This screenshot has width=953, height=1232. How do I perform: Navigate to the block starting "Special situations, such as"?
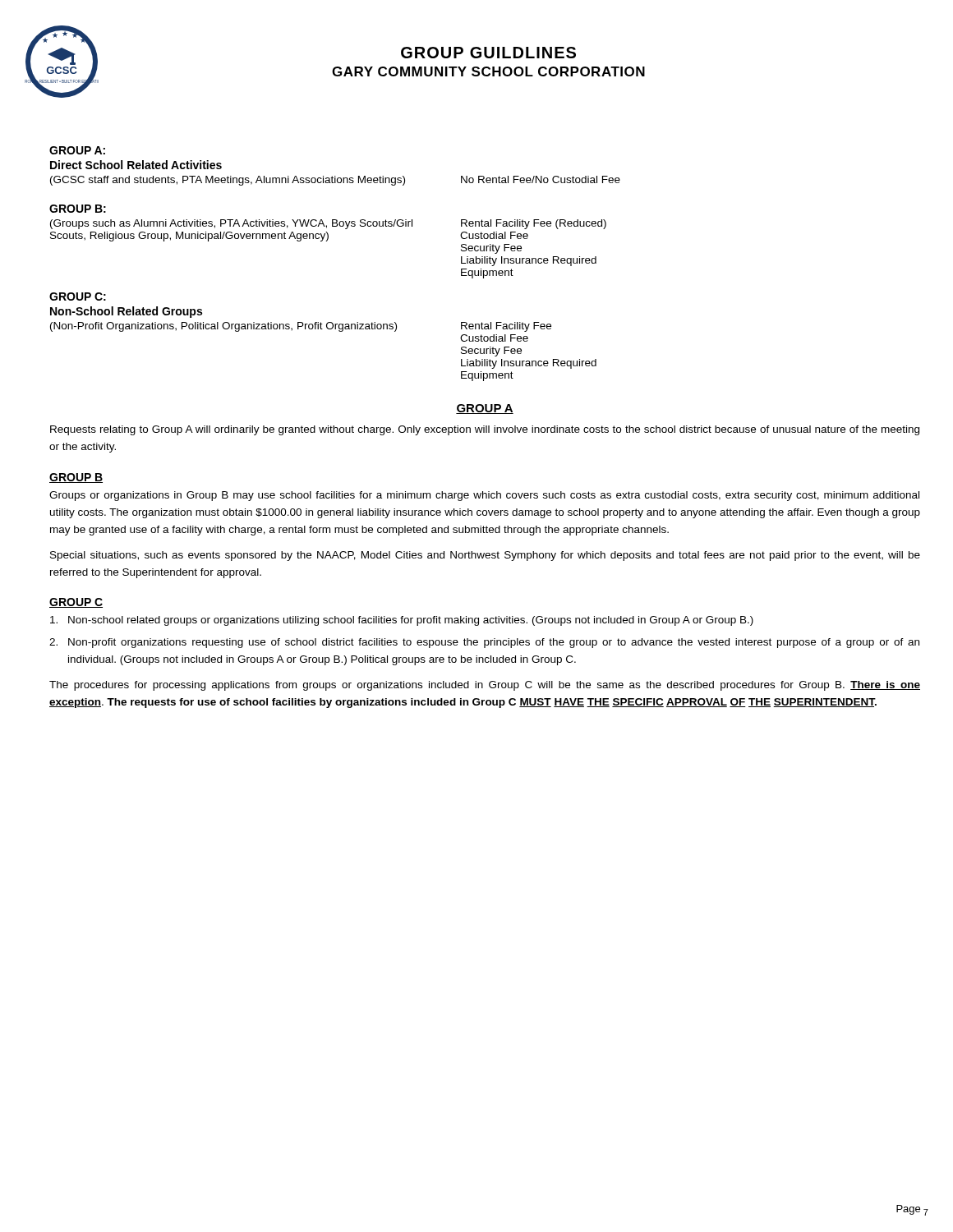[x=485, y=563]
